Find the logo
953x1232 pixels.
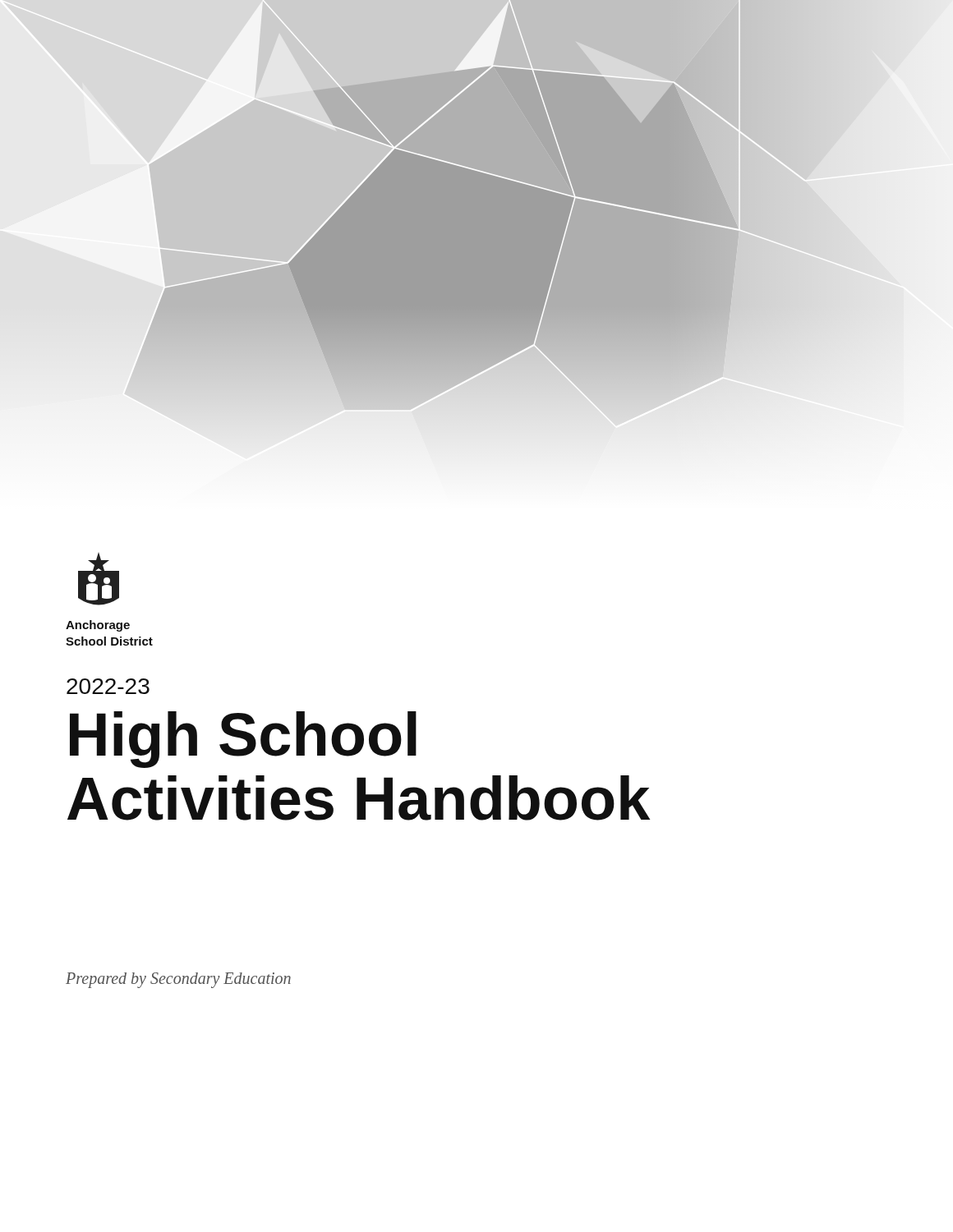pos(109,600)
